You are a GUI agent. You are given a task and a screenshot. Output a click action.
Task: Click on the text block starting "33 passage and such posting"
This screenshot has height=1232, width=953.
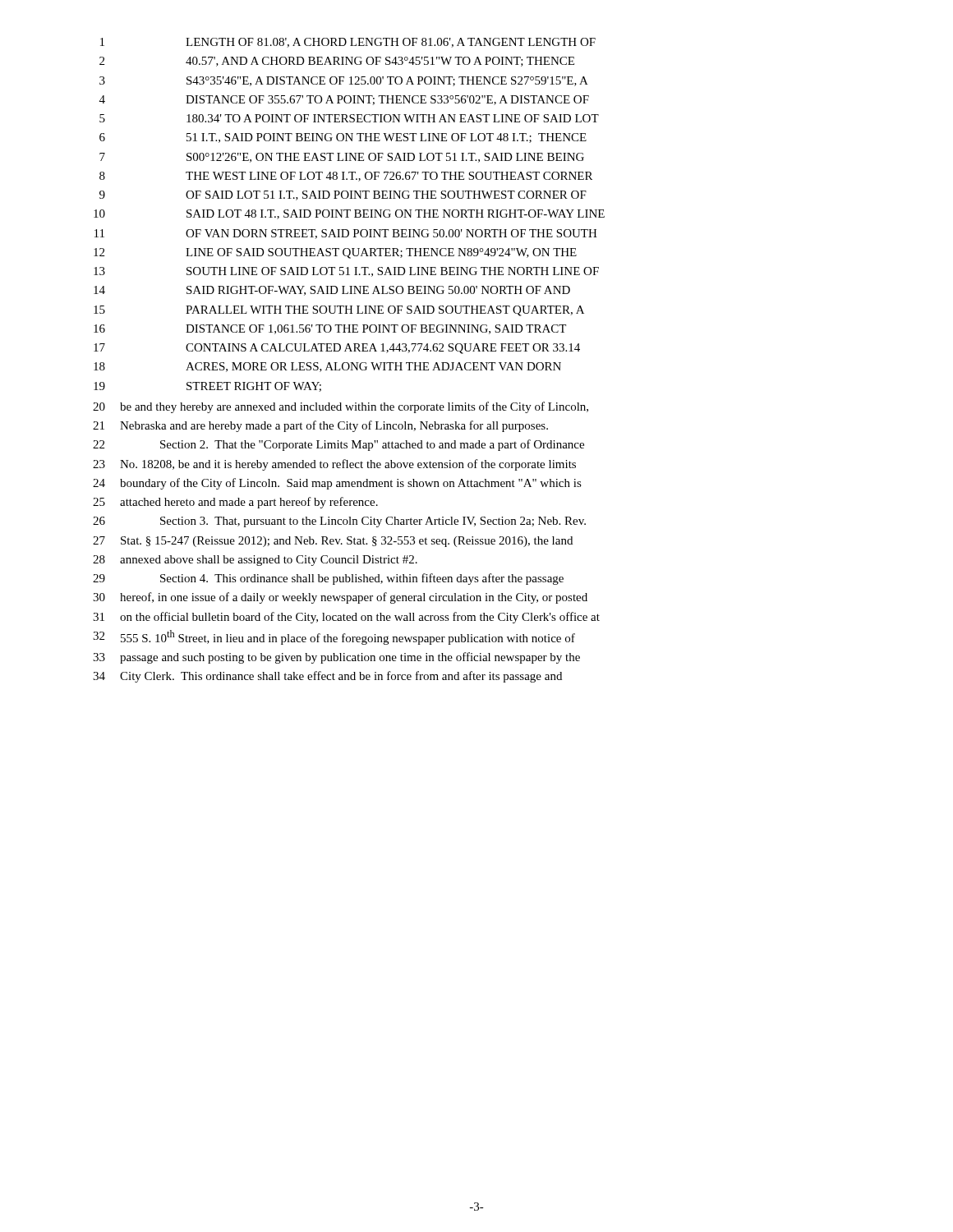tap(476, 658)
